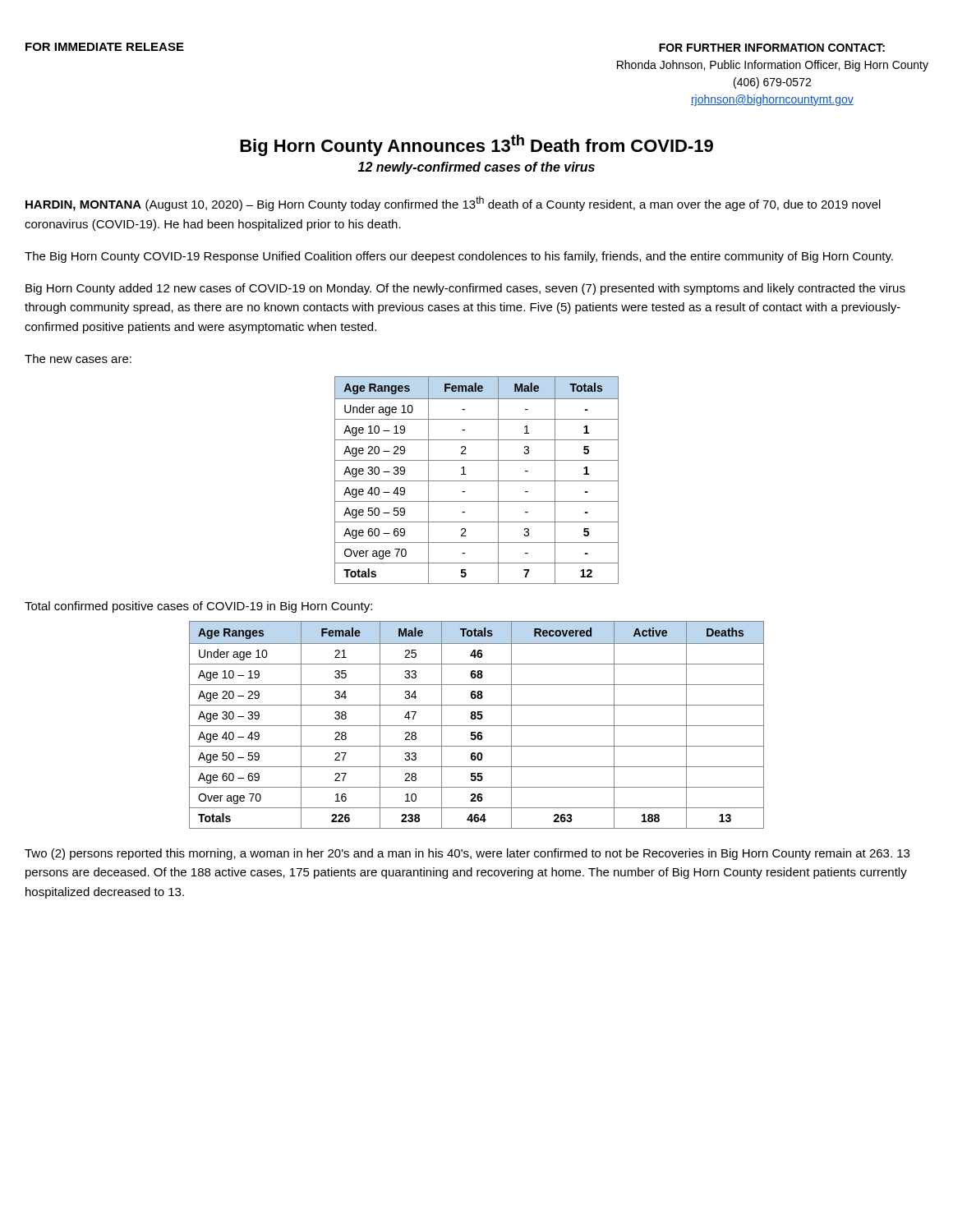The image size is (953, 1232).
Task: Find the block starting "Big Horn County Announces 13th"
Action: (x=476, y=153)
